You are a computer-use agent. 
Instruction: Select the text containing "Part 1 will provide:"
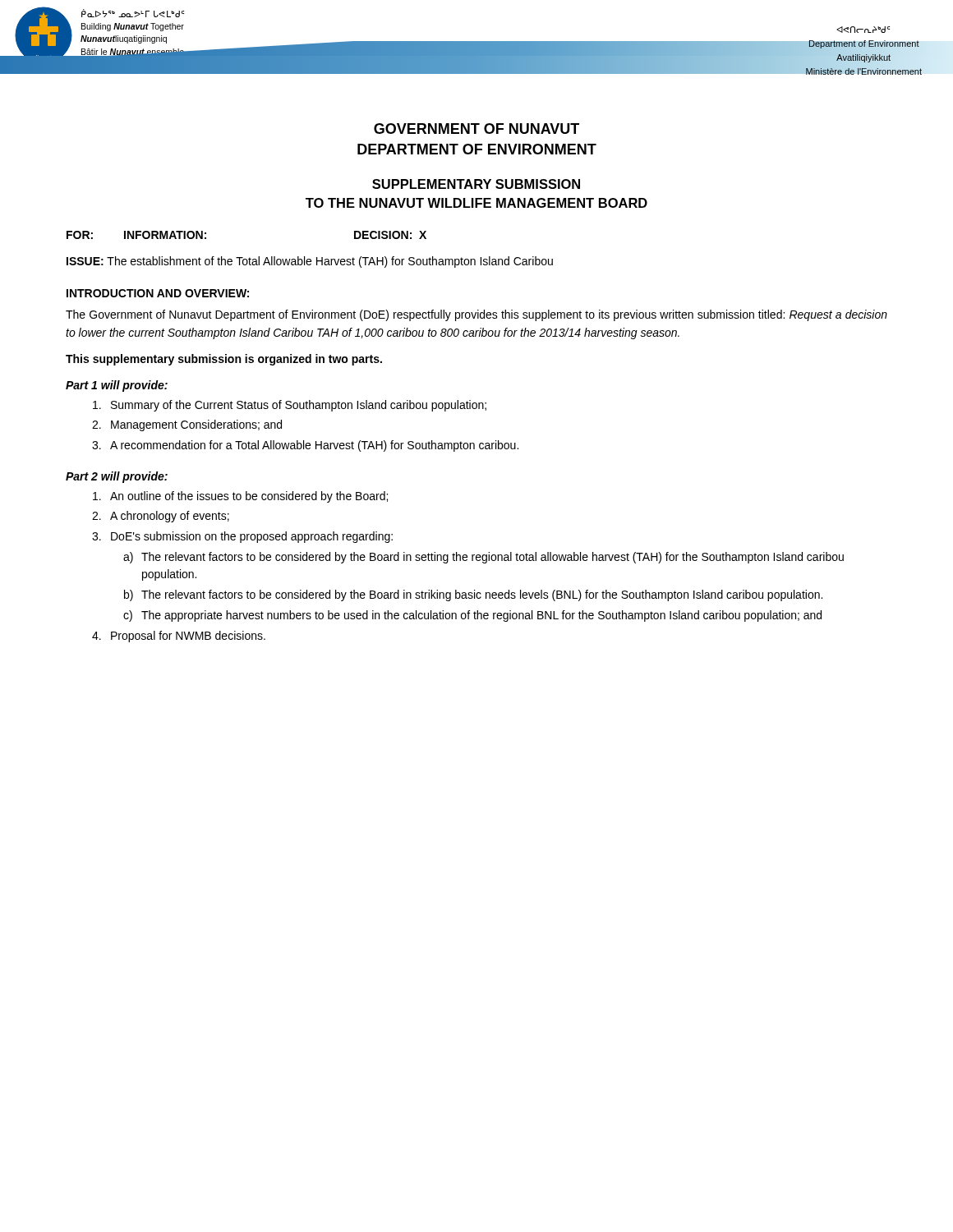117,385
